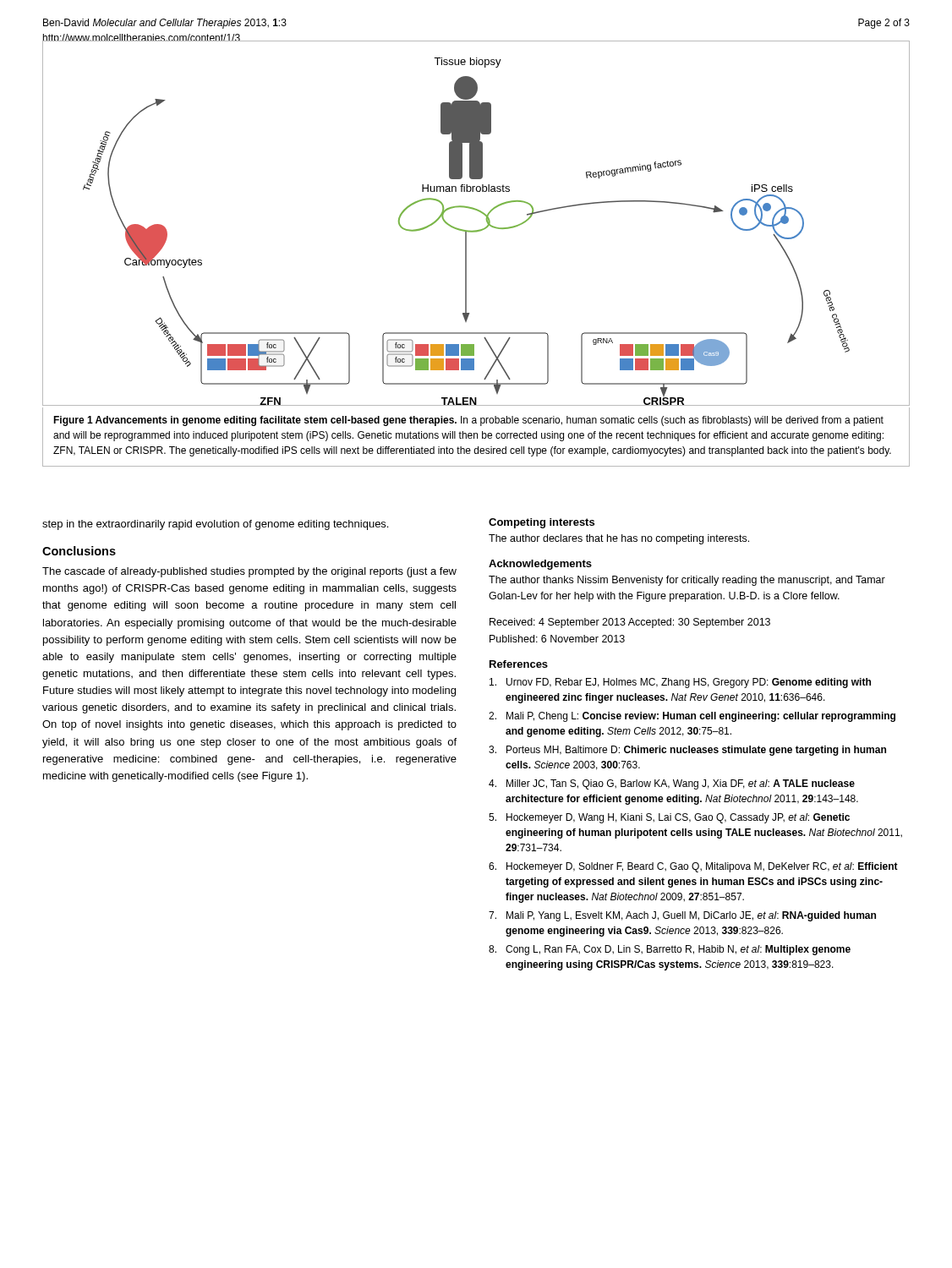Image resolution: width=952 pixels, height=1268 pixels.
Task: Point to the block beginning "Urnov FD, Rebar EJ, Holmes"
Action: point(699,690)
